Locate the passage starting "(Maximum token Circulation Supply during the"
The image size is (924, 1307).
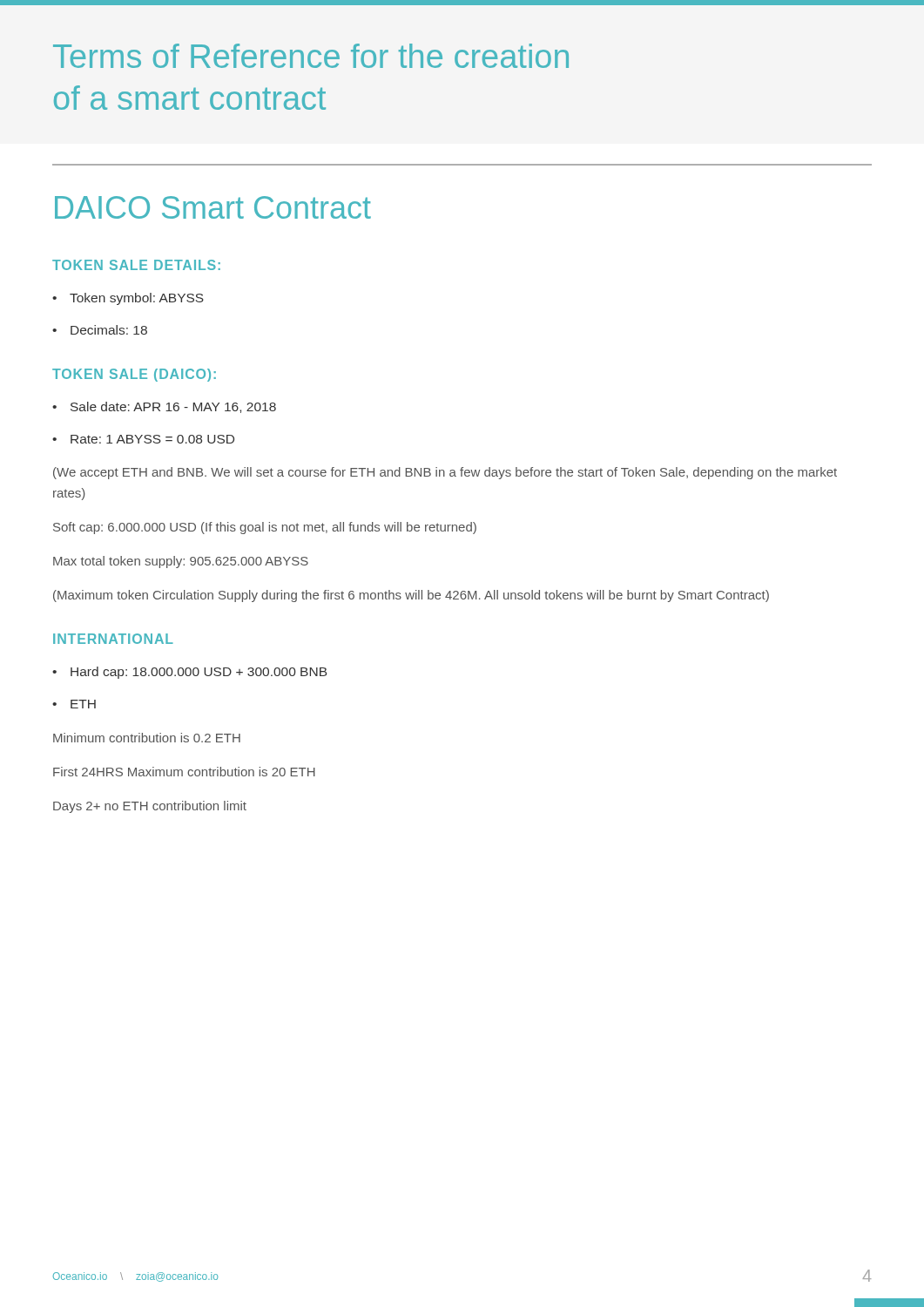point(462,595)
